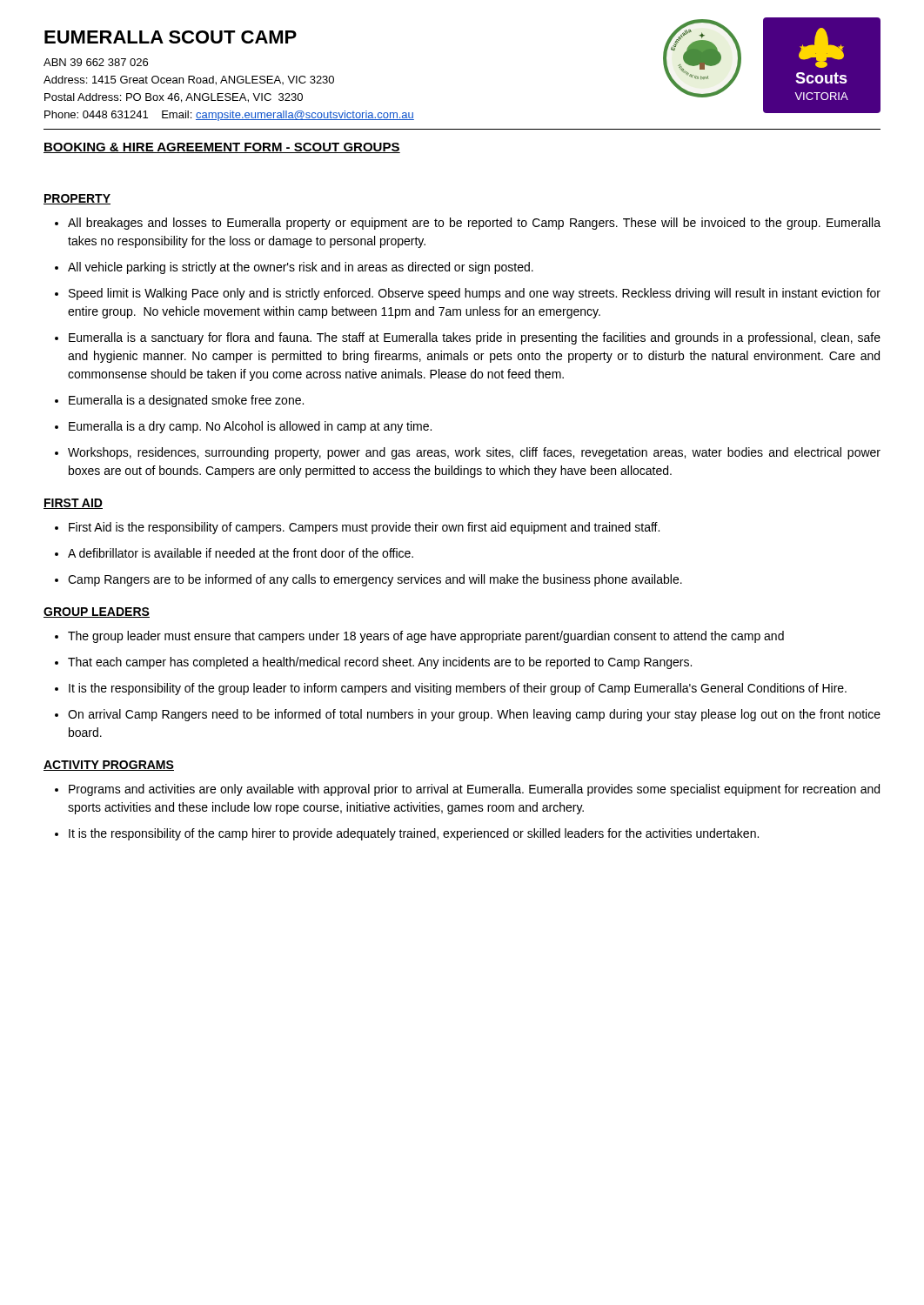Locate the block starting "Eumeralla is a dry camp."

tap(250, 426)
